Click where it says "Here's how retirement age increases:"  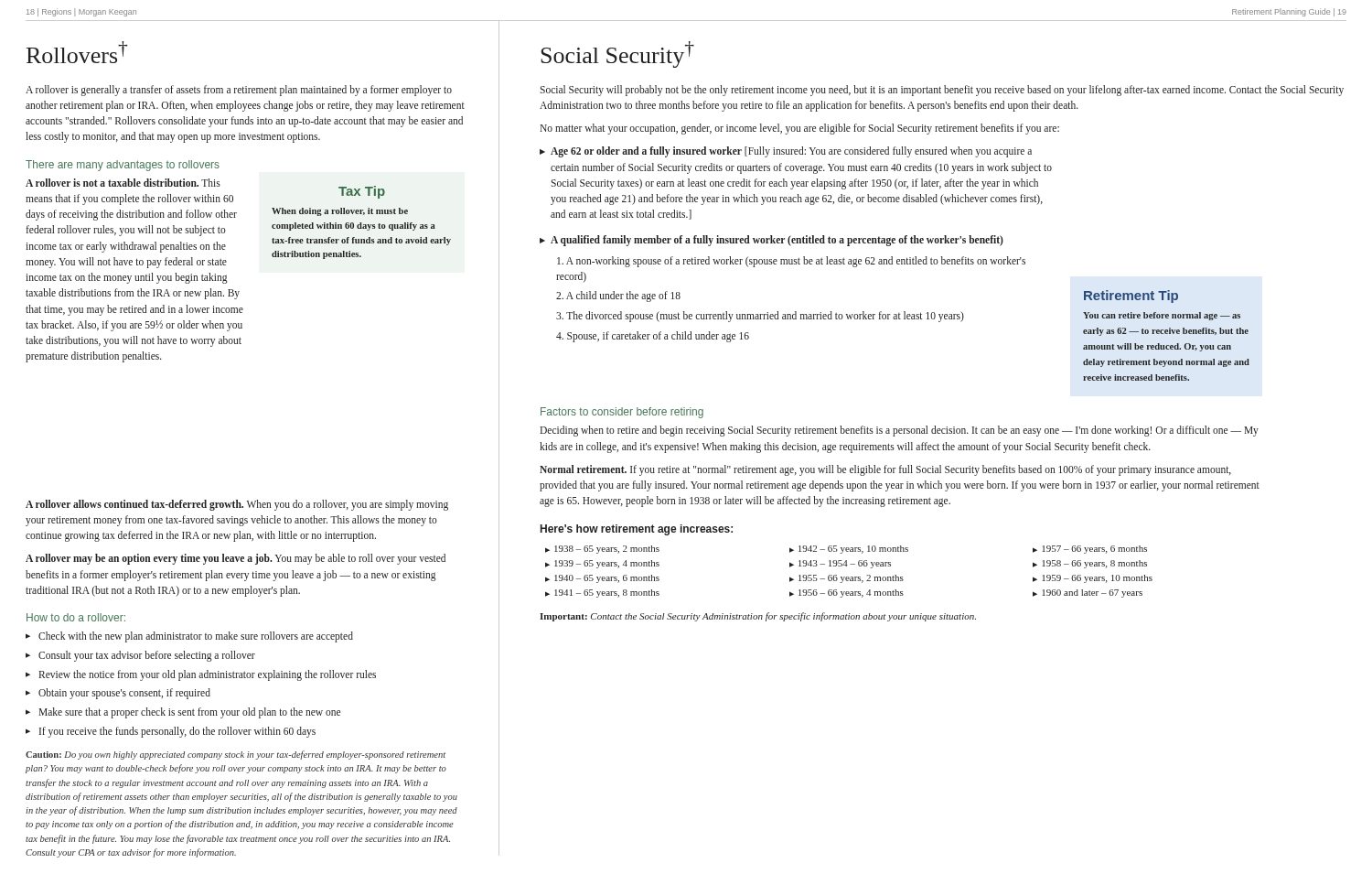[x=637, y=530]
